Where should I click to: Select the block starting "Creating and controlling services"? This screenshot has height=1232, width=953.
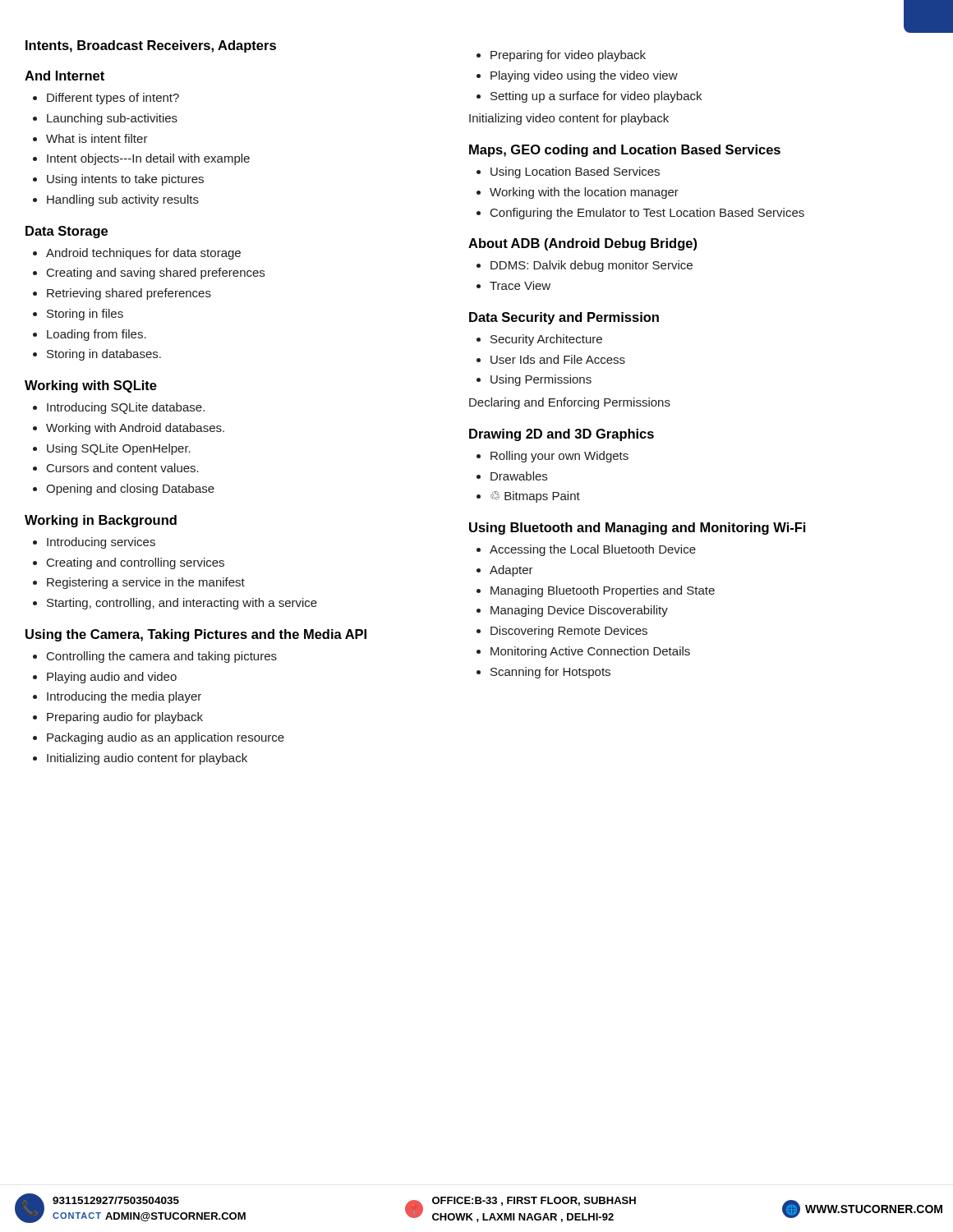point(135,562)
